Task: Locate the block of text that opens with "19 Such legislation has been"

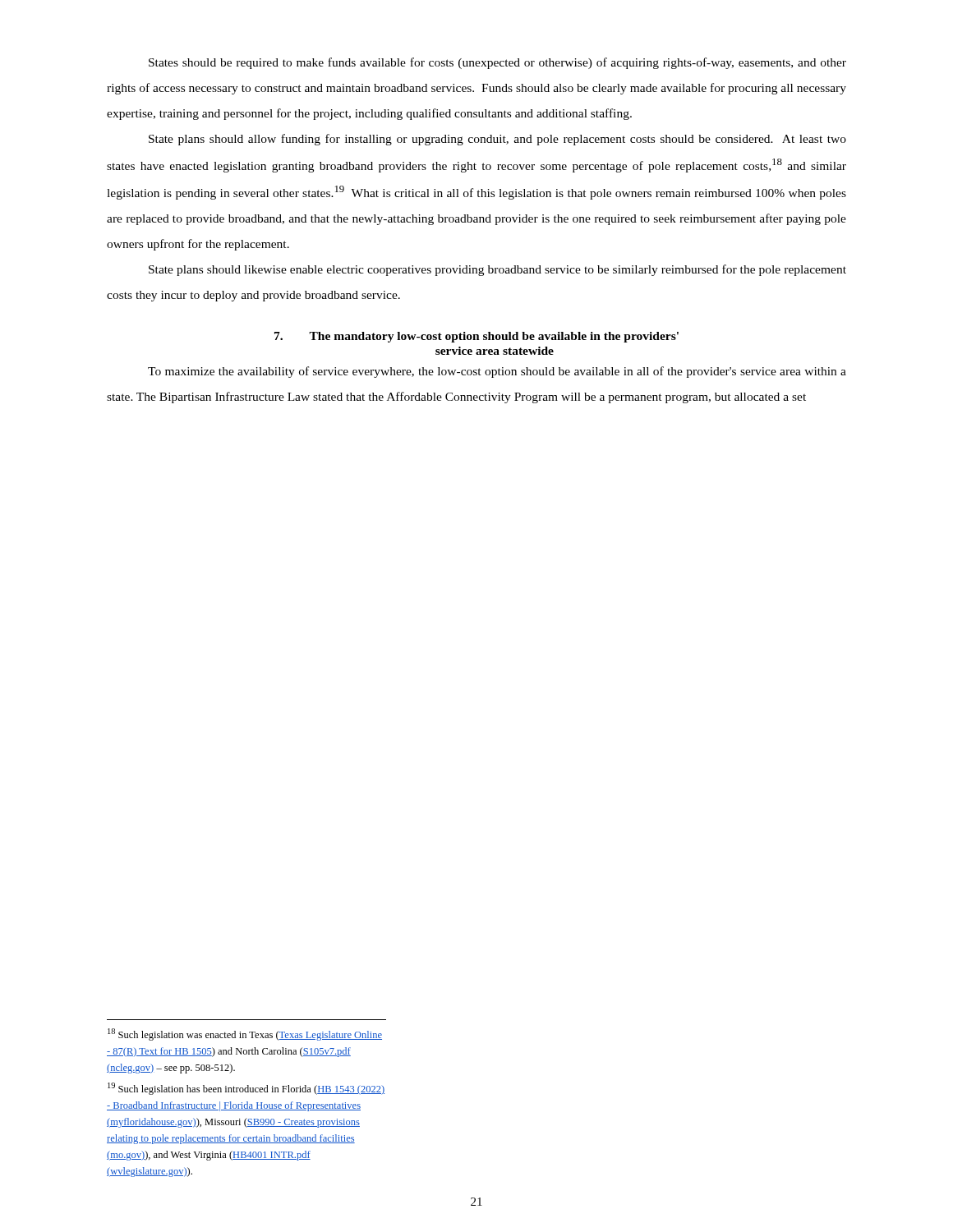Action: [246, 1129]
